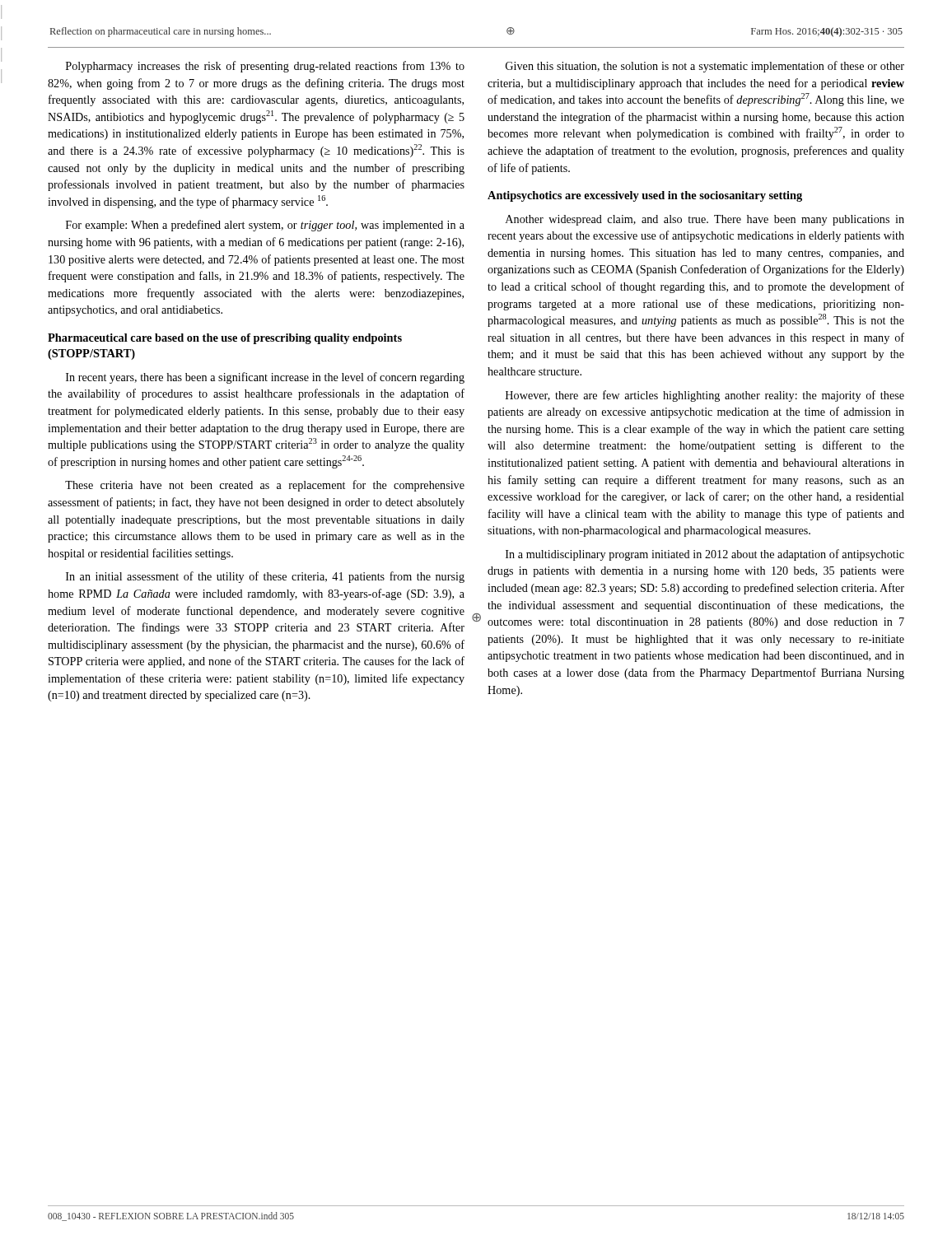Select the text block that says "Another widespread claim, and also"
952x1235 pixels.
click(x=696, y=454)
